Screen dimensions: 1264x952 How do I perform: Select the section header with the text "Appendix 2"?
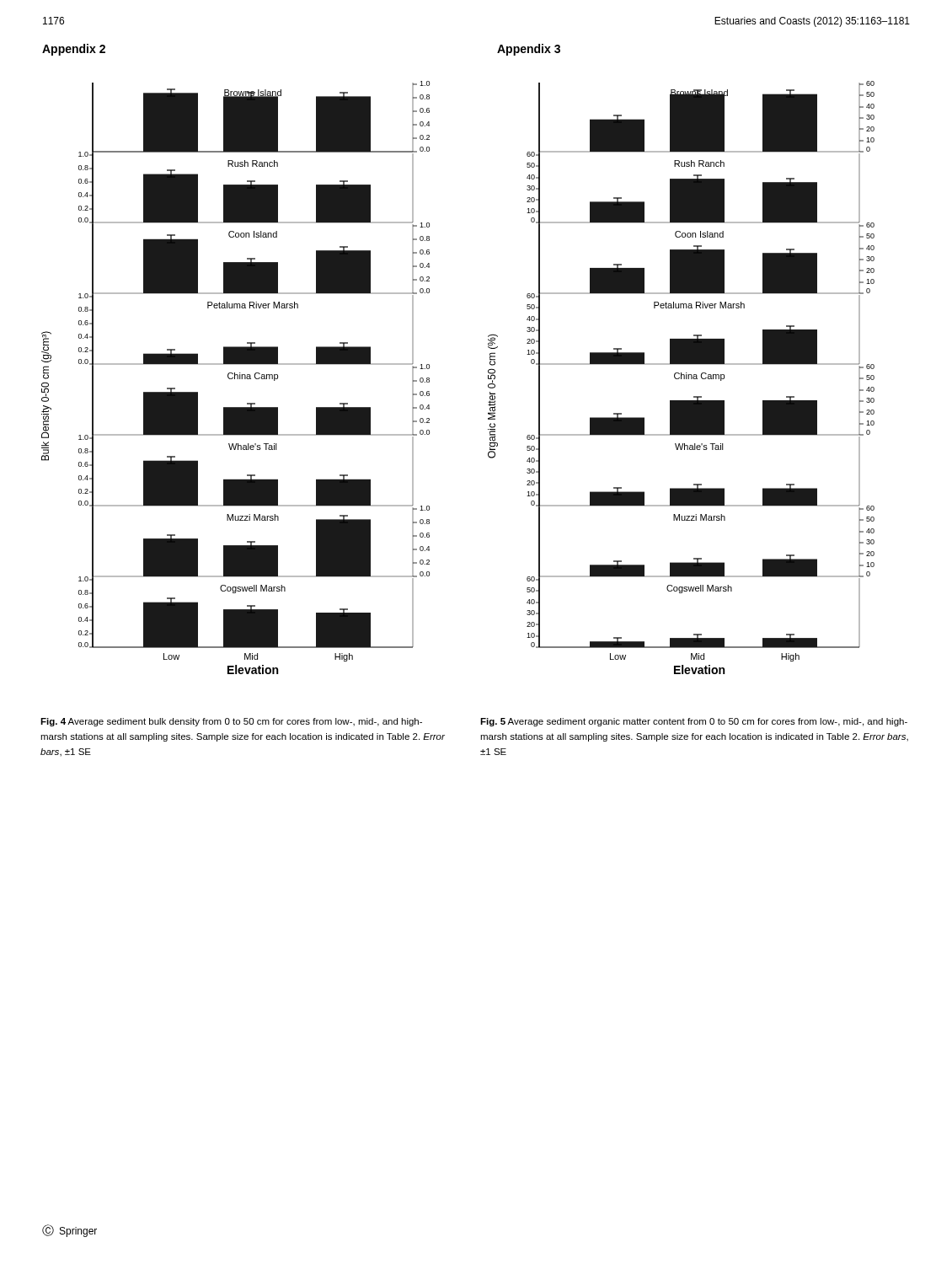click(74, 49)
